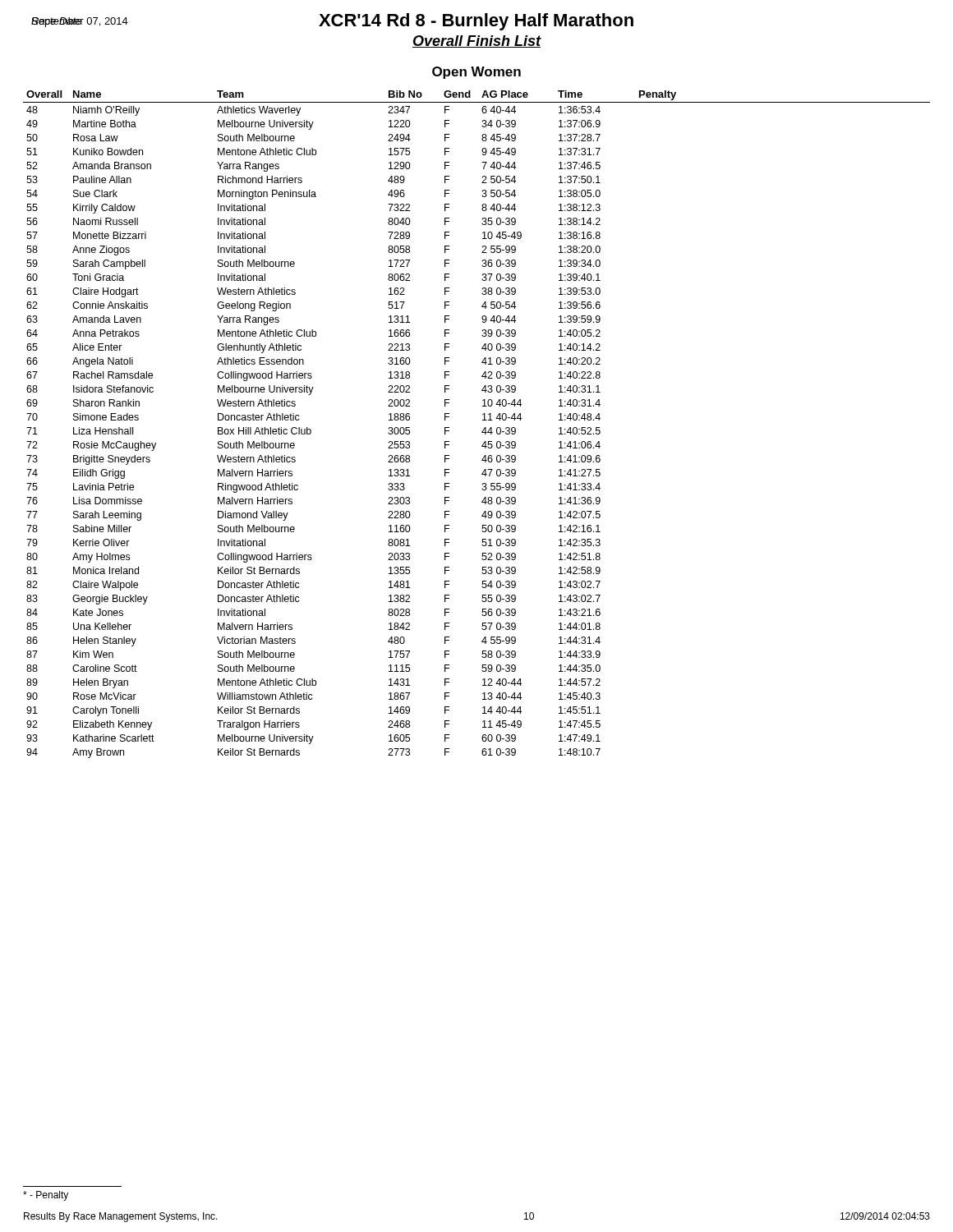Viewport: 953px width, 1232px height.
Task: Click on the table containing "Isidora Stefanovic"
Action: coord(476,423)
